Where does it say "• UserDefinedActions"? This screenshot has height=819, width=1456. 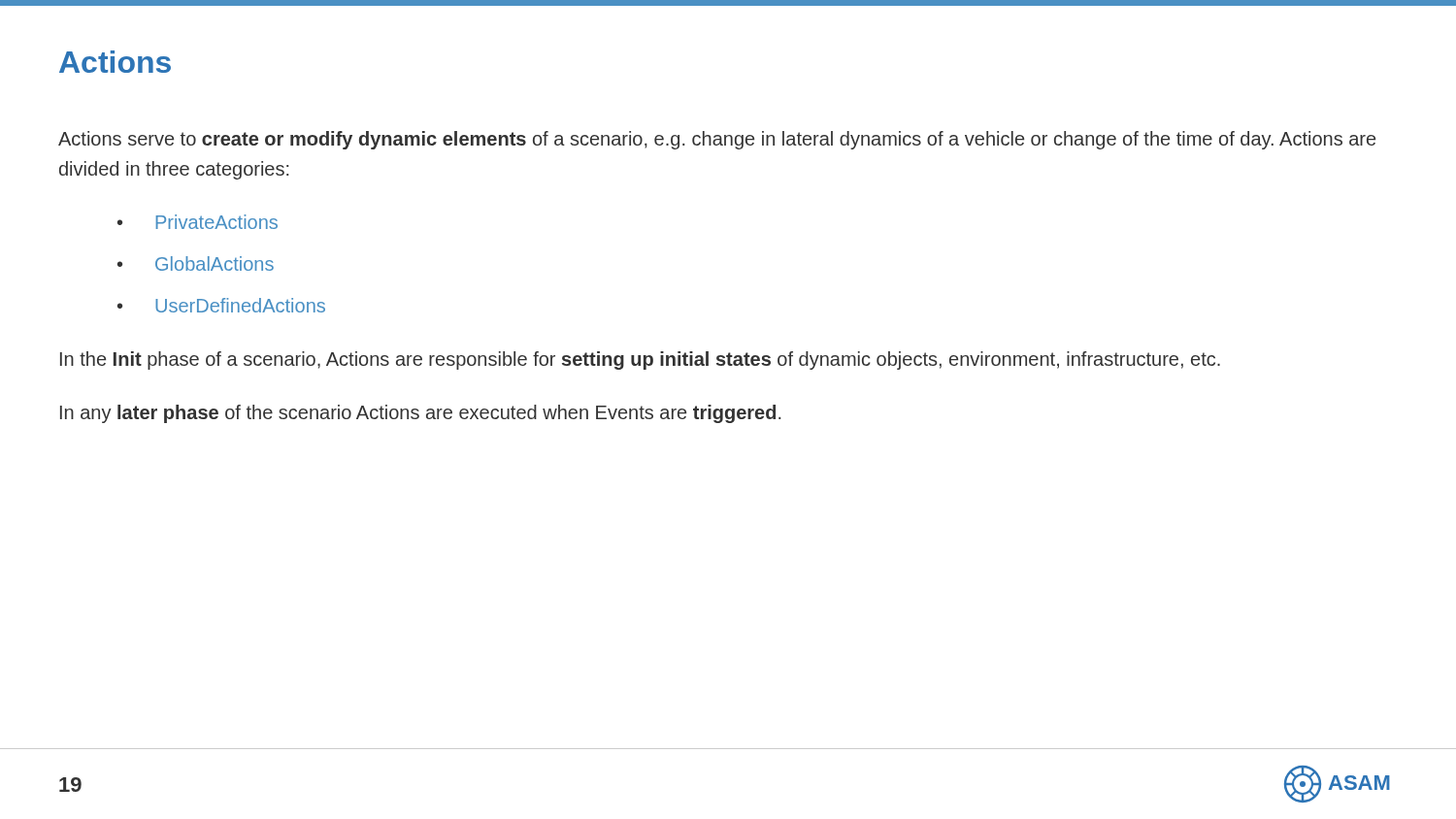click(x=221, y=306)
